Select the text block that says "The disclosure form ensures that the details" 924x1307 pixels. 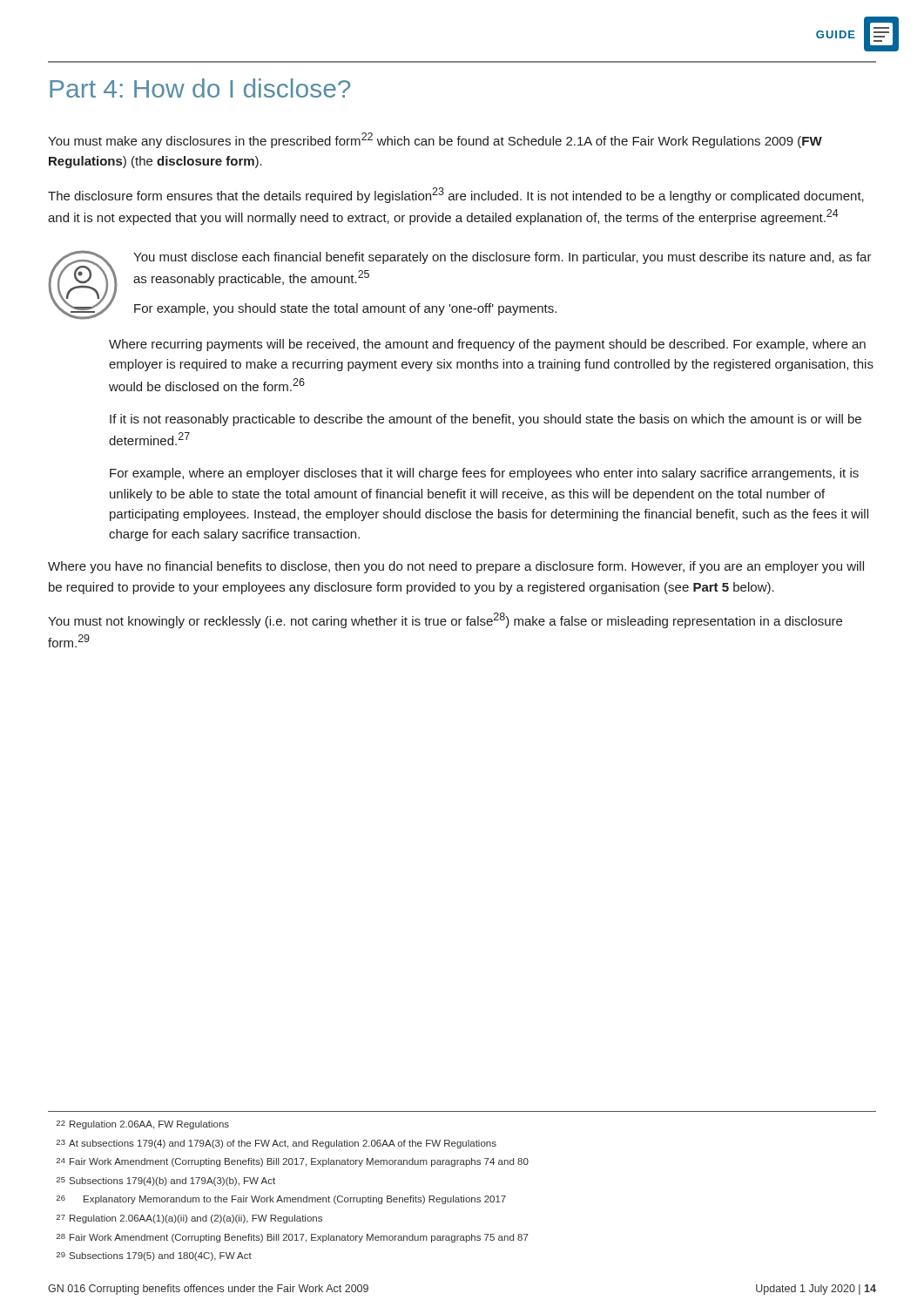(456, 205)
